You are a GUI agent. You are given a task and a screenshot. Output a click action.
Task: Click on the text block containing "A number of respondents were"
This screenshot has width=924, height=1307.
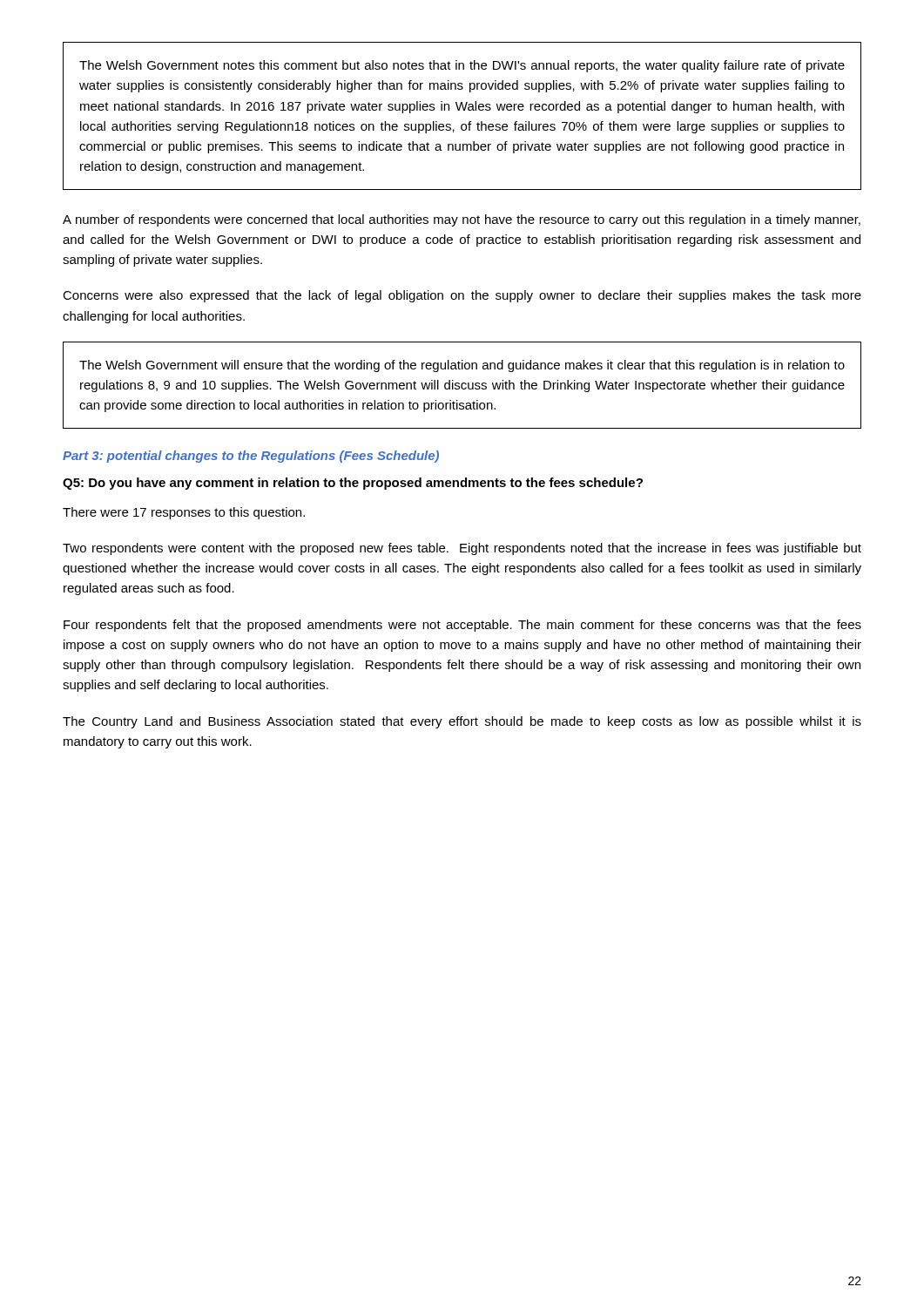[x=462, y=239]
